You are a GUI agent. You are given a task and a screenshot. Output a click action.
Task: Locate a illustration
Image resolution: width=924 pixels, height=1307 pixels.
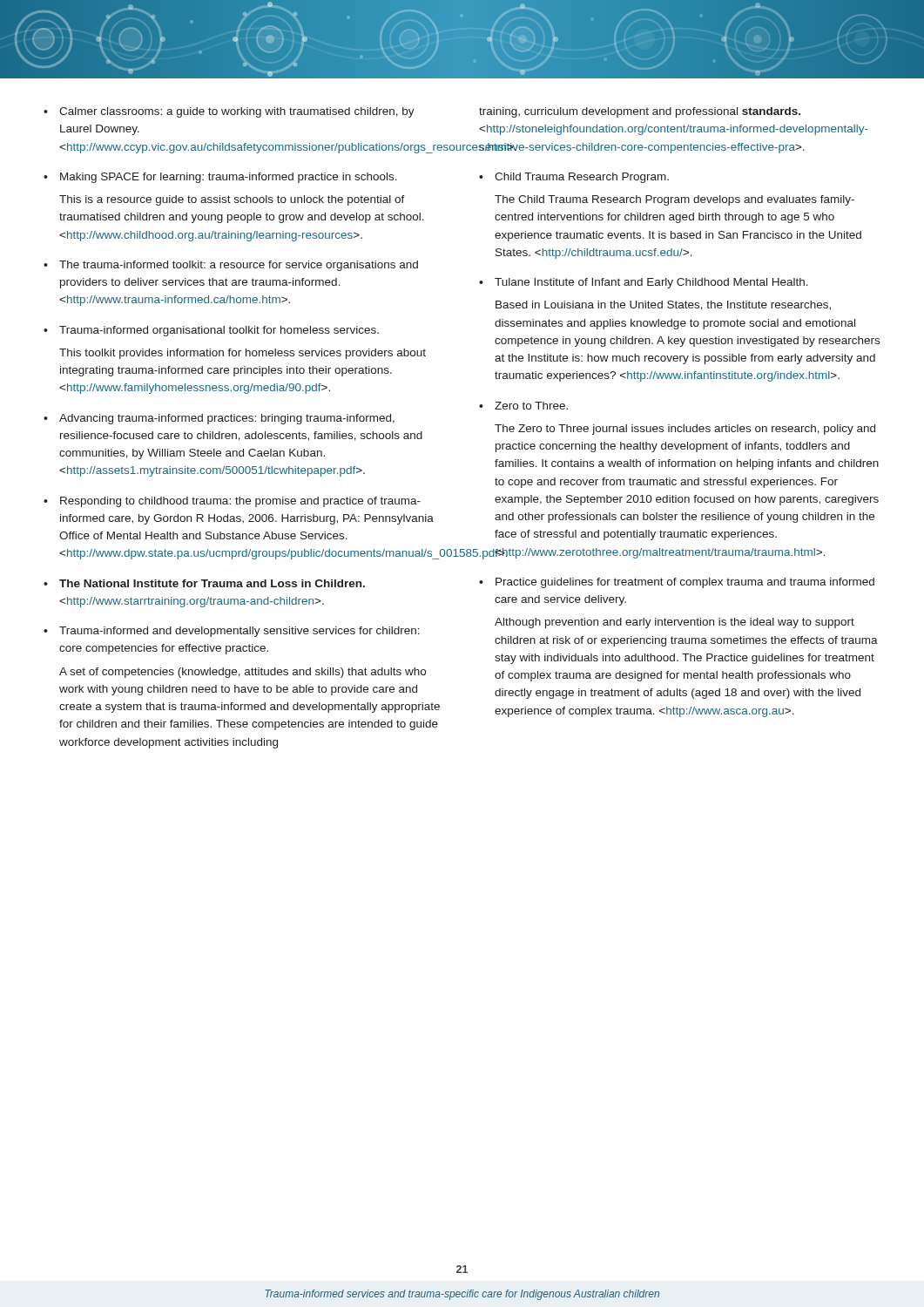point(462,39)
